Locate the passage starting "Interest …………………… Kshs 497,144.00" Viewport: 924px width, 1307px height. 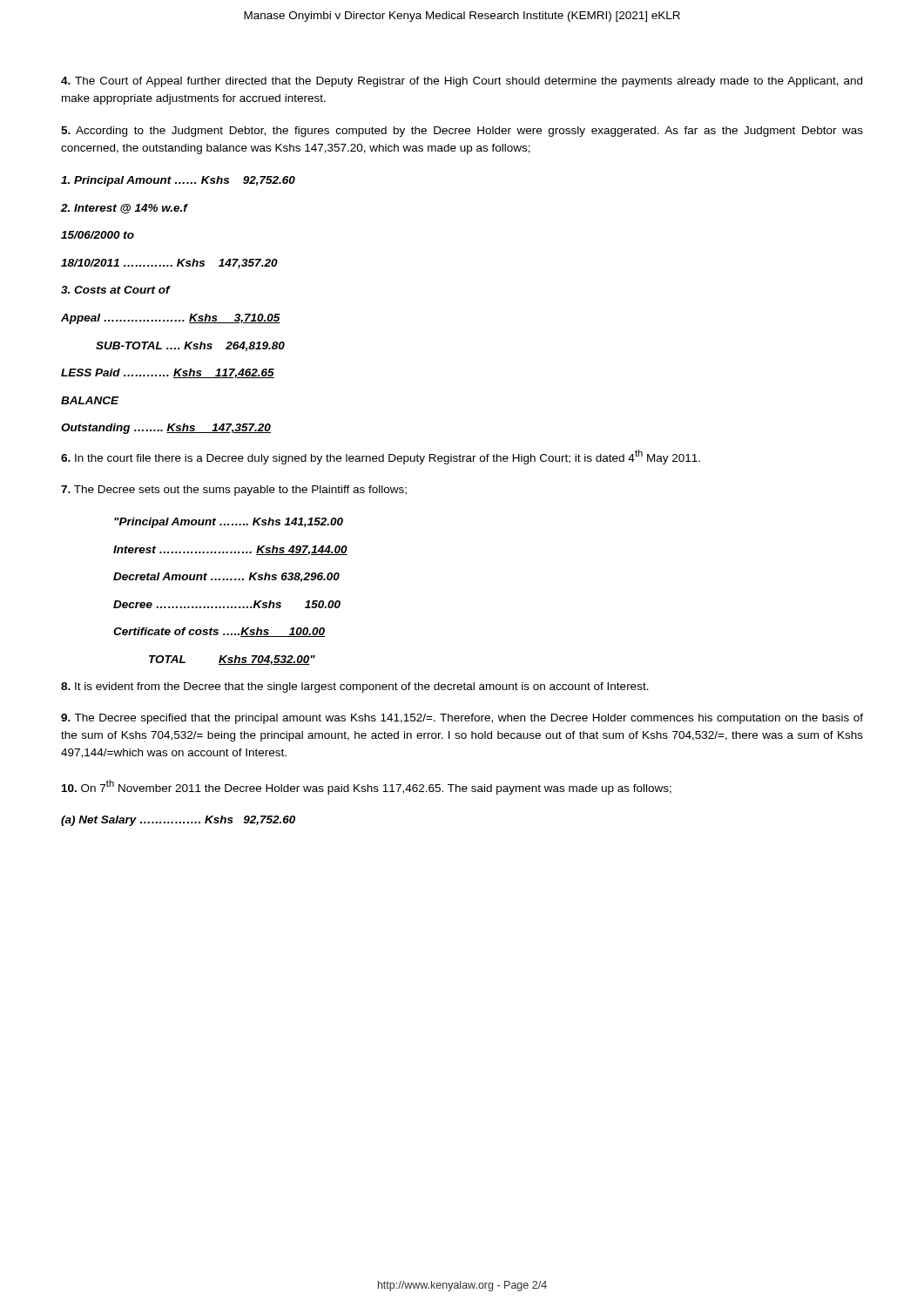tap(230, 549)
